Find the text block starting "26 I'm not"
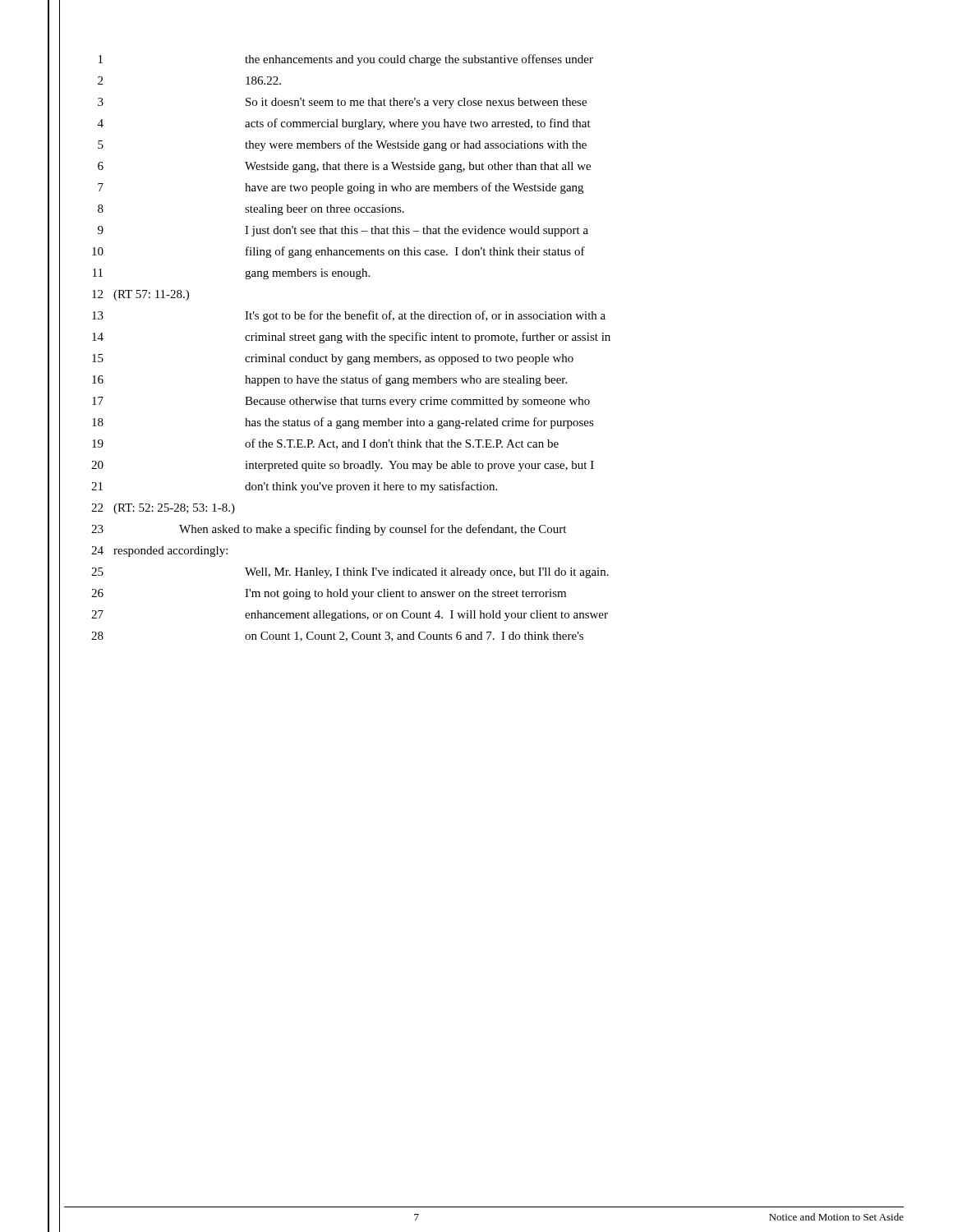This screenshot has height=1232, width=953. 484,593
